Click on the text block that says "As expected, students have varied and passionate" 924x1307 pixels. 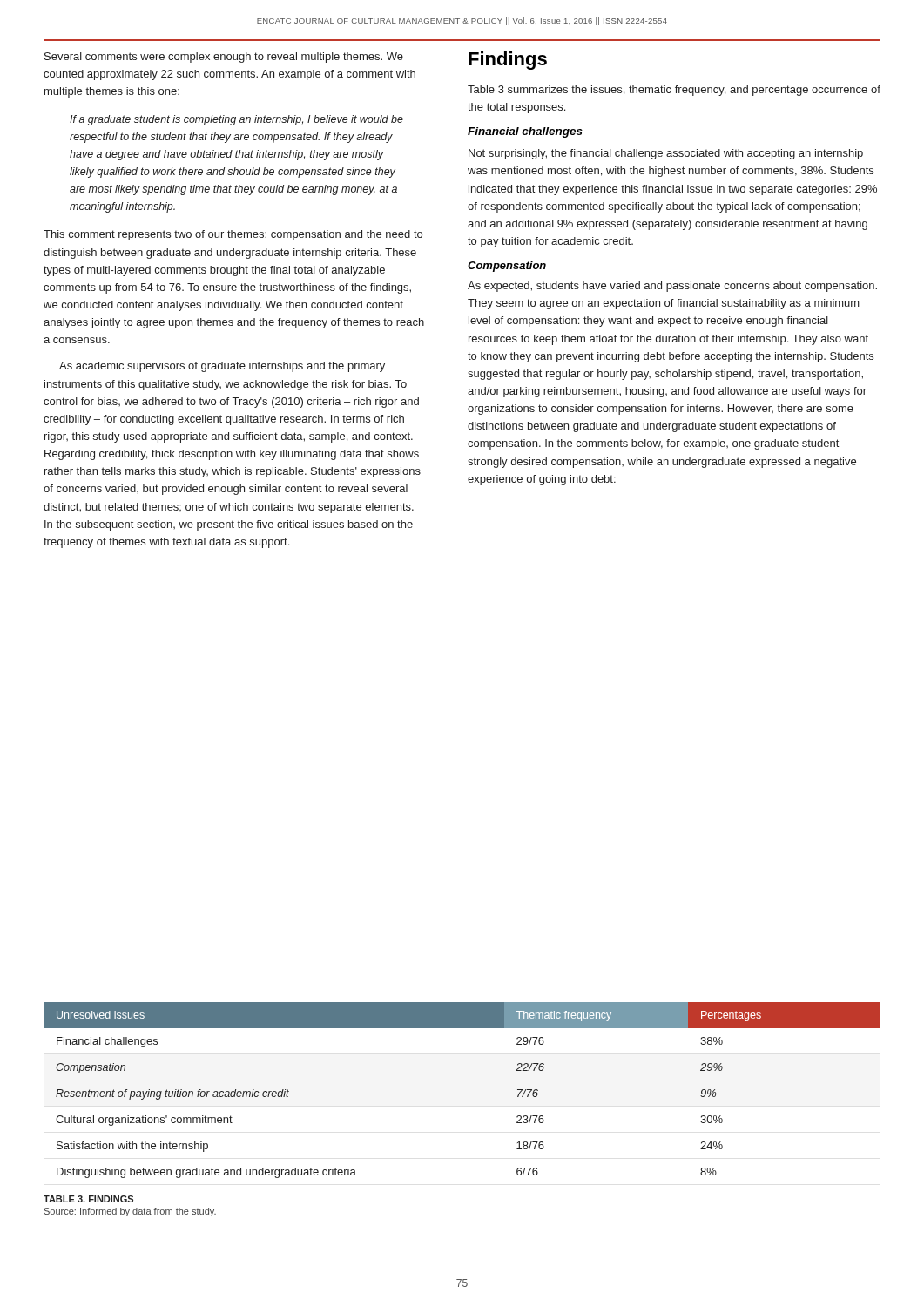673,382
